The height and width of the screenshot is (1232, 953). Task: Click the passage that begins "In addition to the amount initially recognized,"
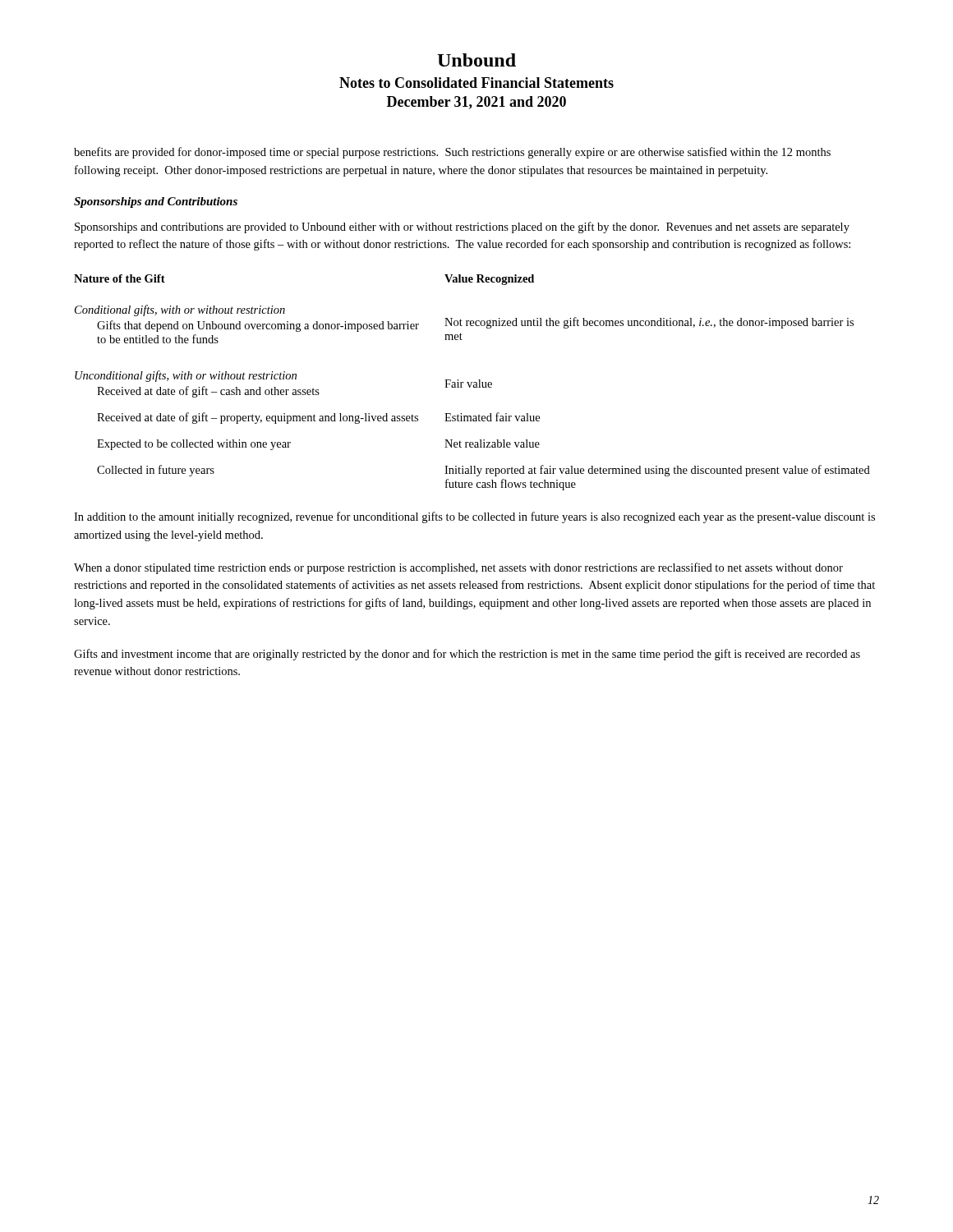pyautogui.click(x=475, y=526)
